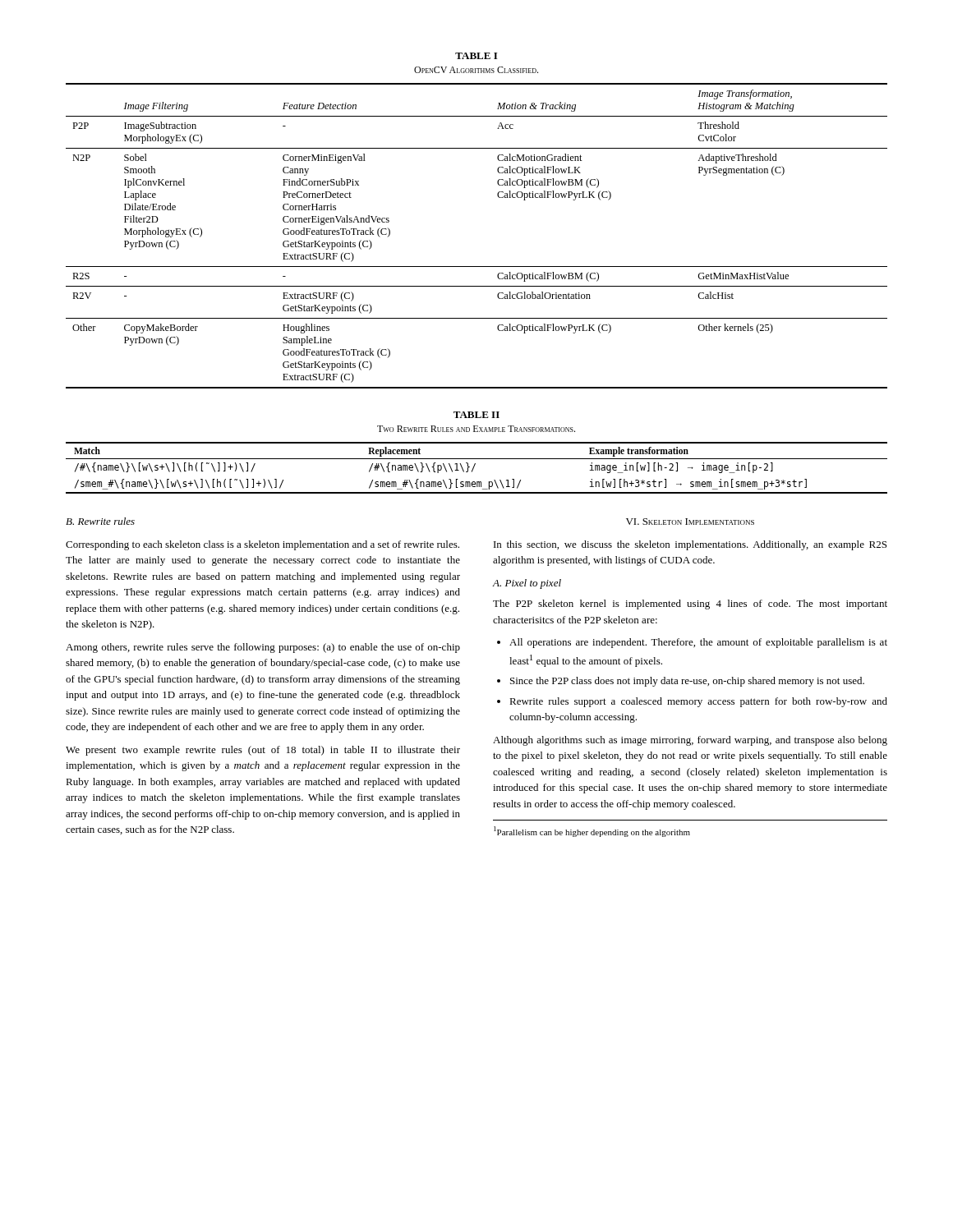The height and width of the screenshot is (1232, 953).
Task: Locate the passage starting "A. Pixel to pixel"
Action: pyautogui.click(x=527, y=582)
